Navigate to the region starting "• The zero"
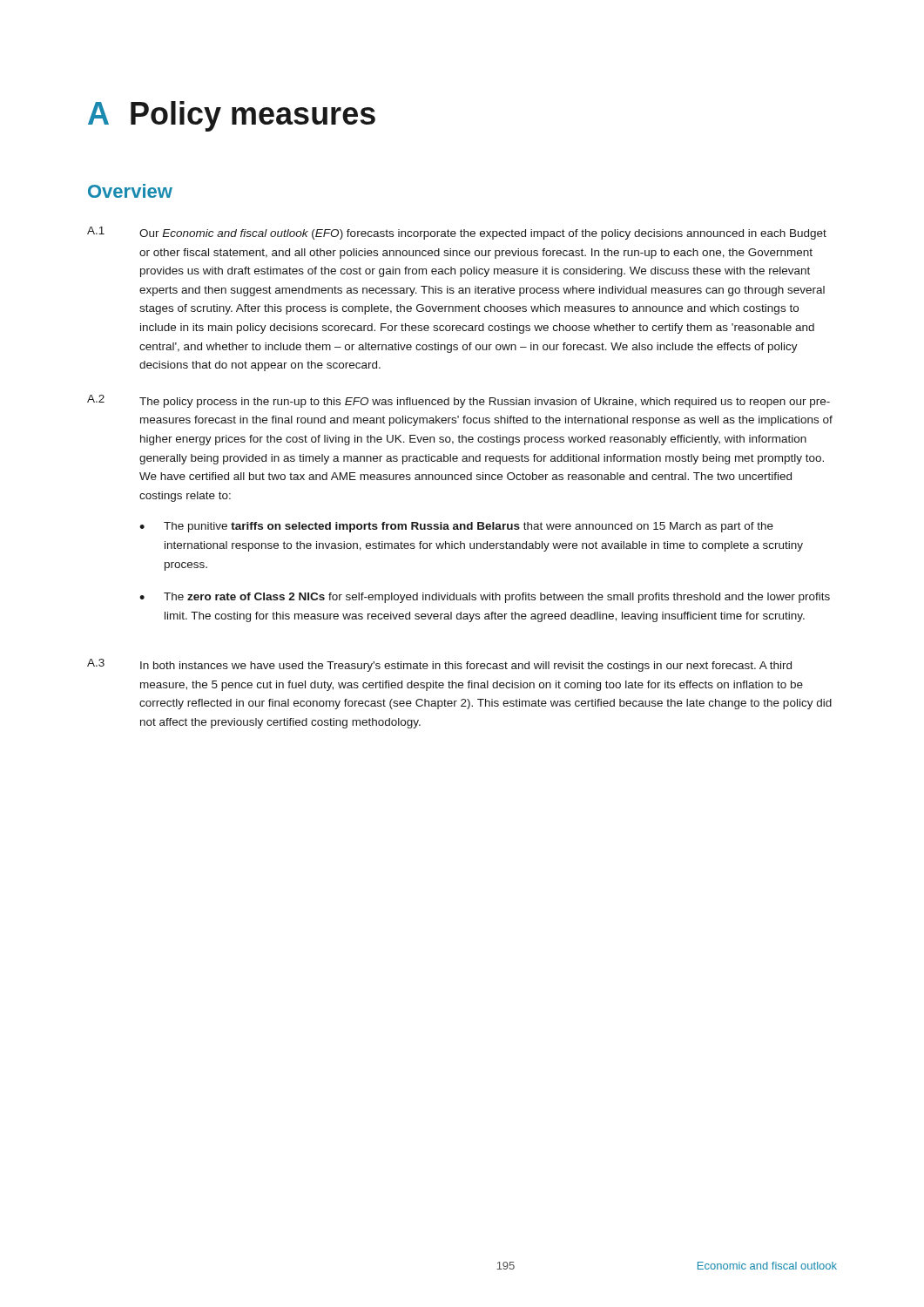Viewport: 924px width, 1307px height. (488, 606)
